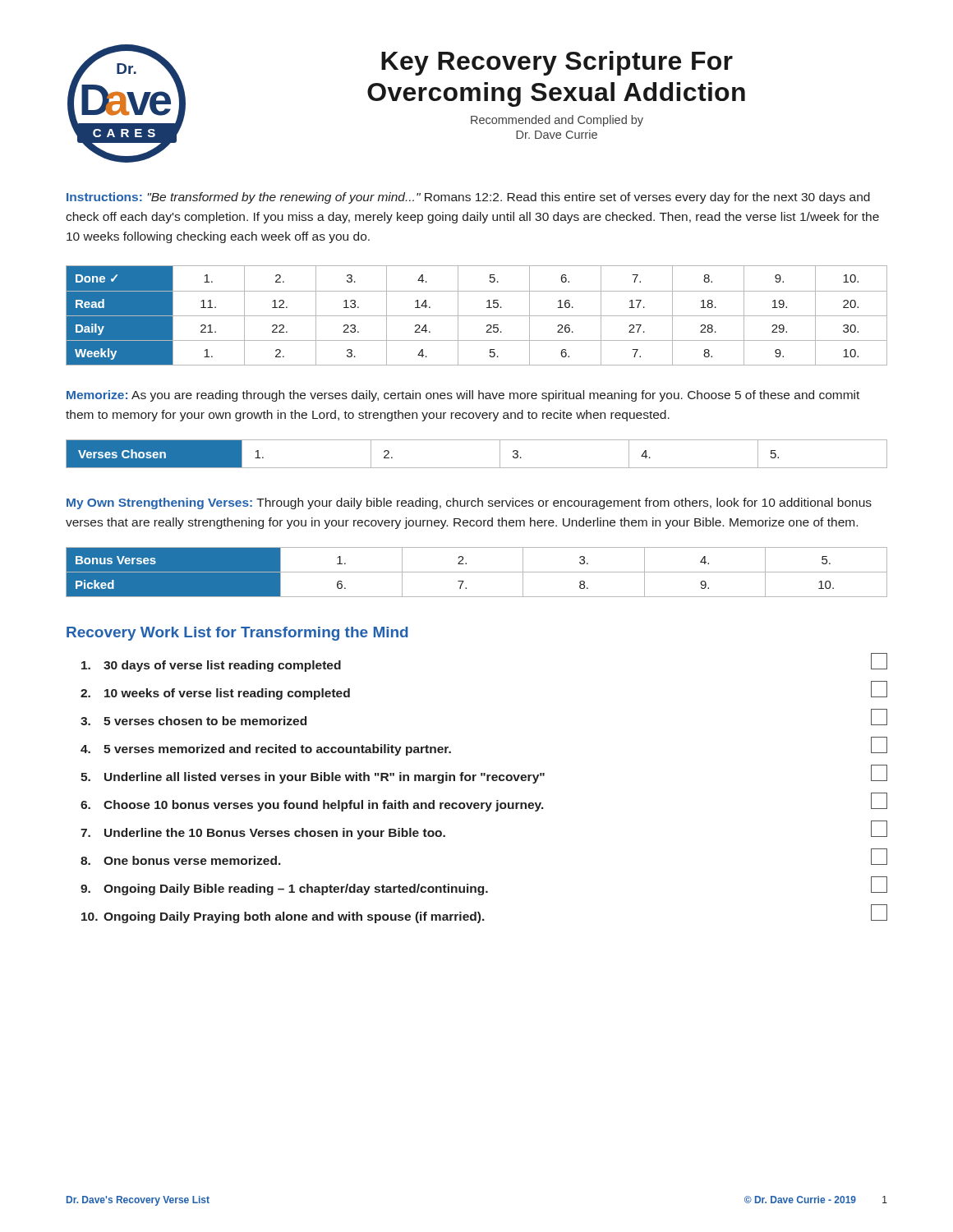This screenshot has width=953, height=1232.
Task: Find the list item with the text "10. Ongoing Daily Praying both alone and"
Action: tap(484, 914)
